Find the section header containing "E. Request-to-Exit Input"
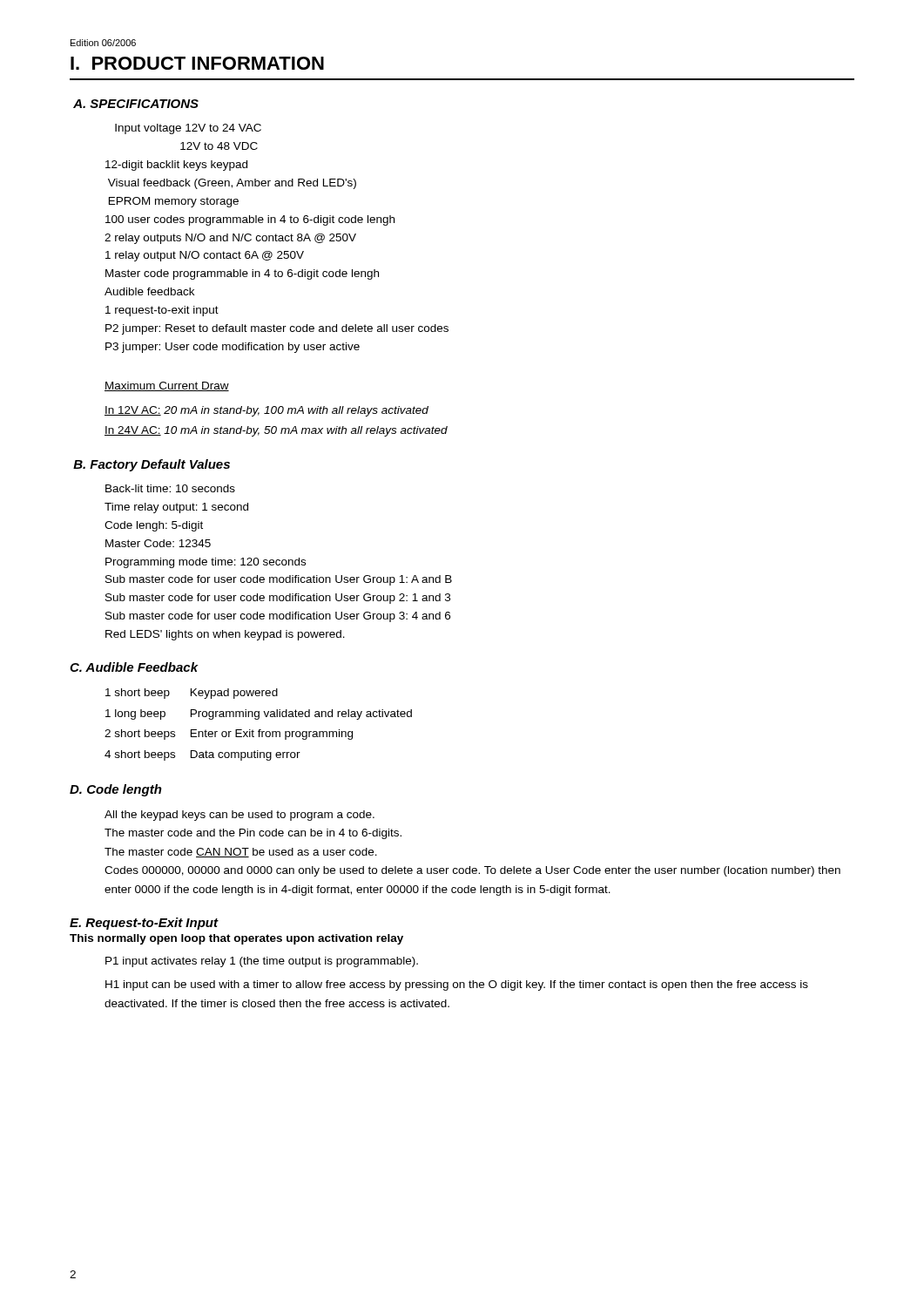 click(144, 922)
